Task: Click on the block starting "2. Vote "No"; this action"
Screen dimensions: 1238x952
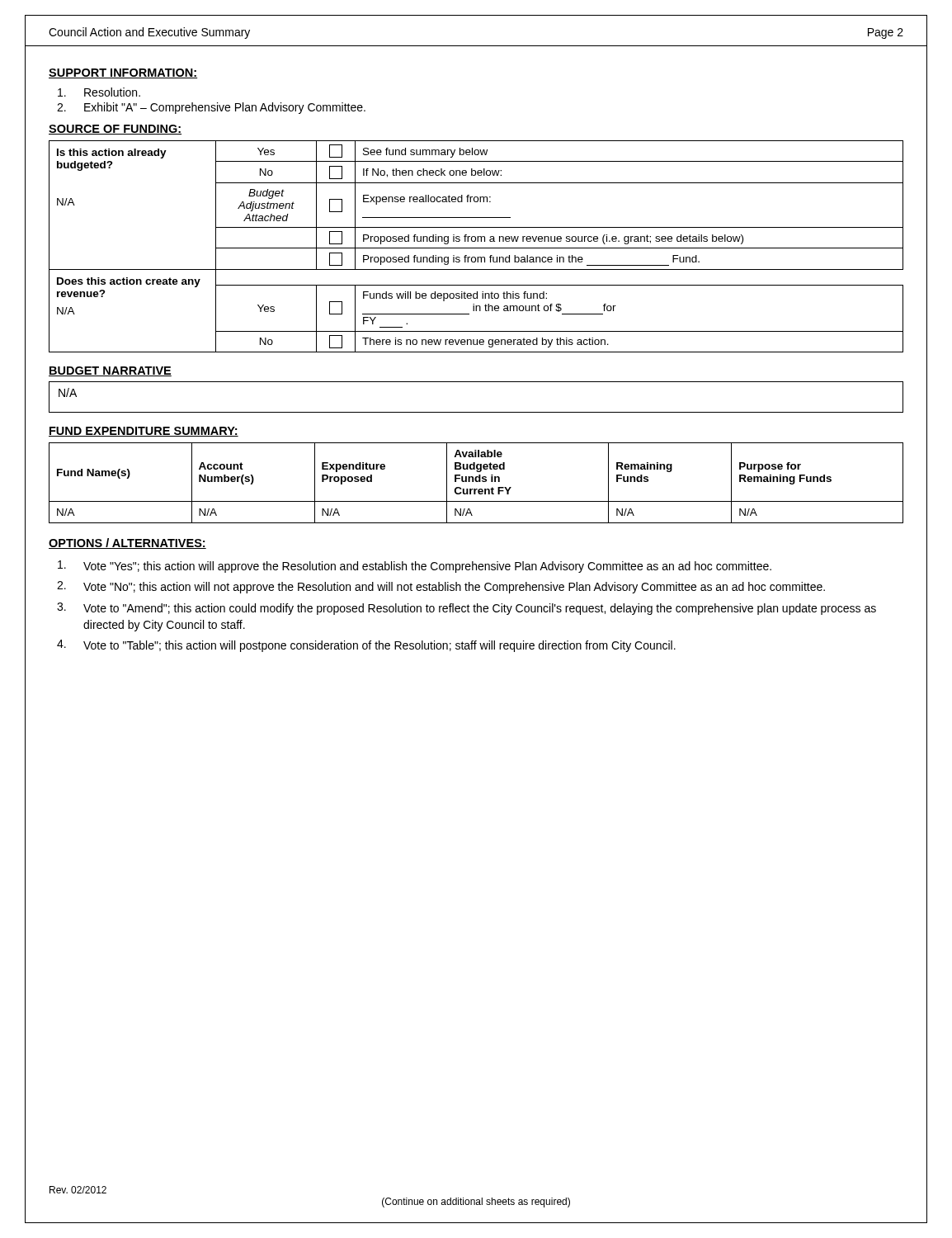Action: click(441, 587)
